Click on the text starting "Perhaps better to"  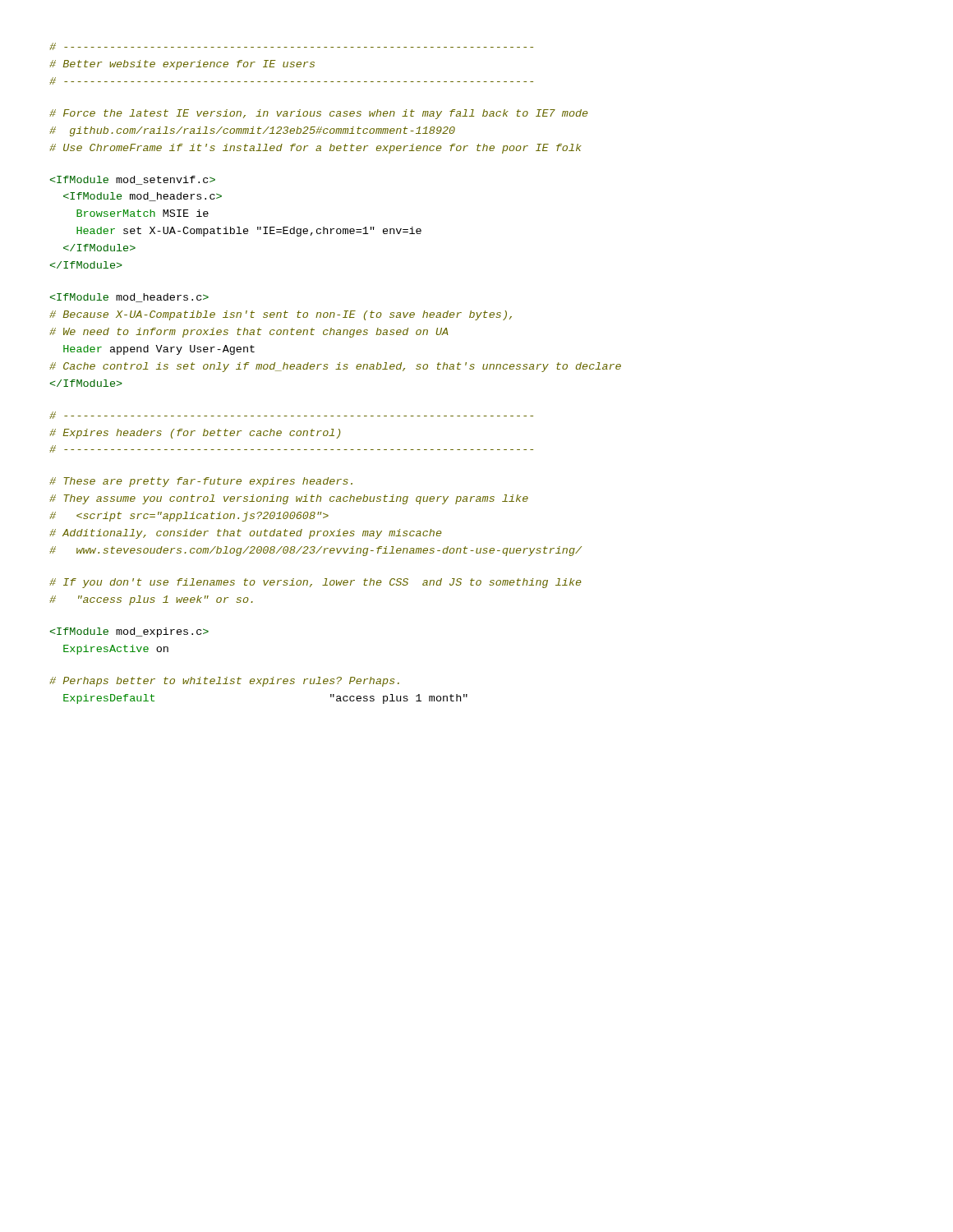coord(476,690)
